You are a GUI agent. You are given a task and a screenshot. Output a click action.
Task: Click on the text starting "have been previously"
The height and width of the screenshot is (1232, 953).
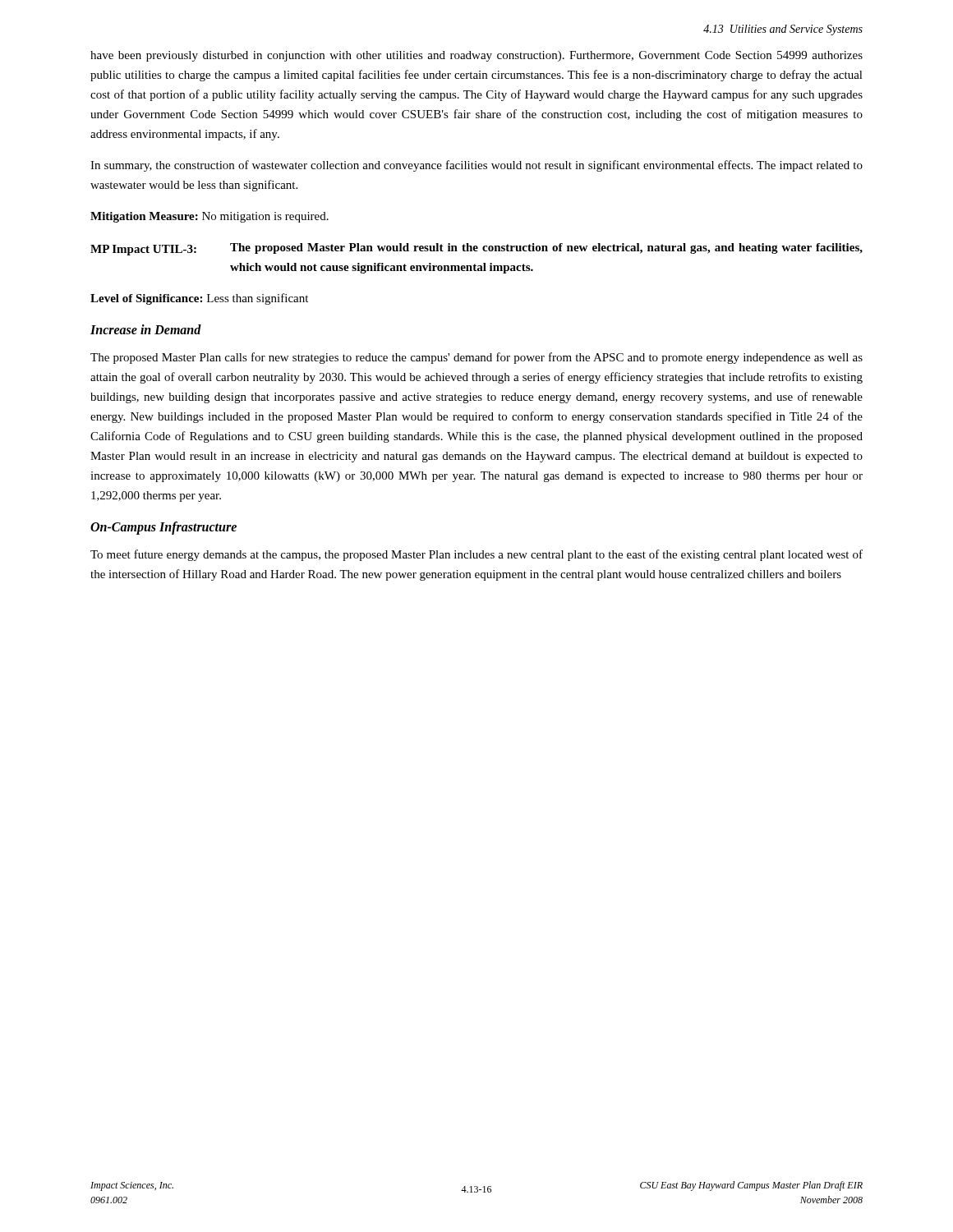pyautogui.click(x=476, y=94)
